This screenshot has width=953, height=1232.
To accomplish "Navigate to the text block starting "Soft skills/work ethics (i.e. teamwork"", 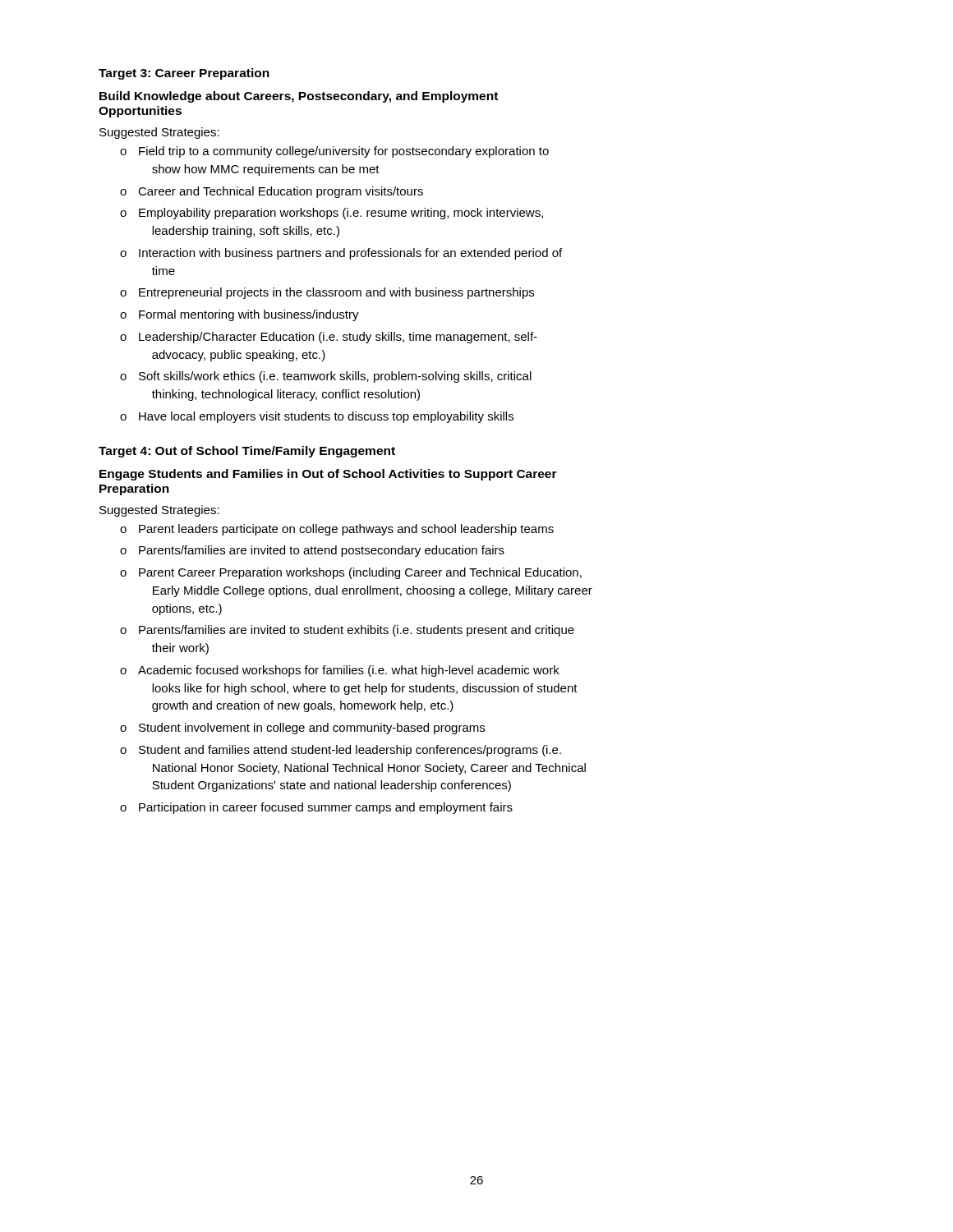I will tap(335, 385).
